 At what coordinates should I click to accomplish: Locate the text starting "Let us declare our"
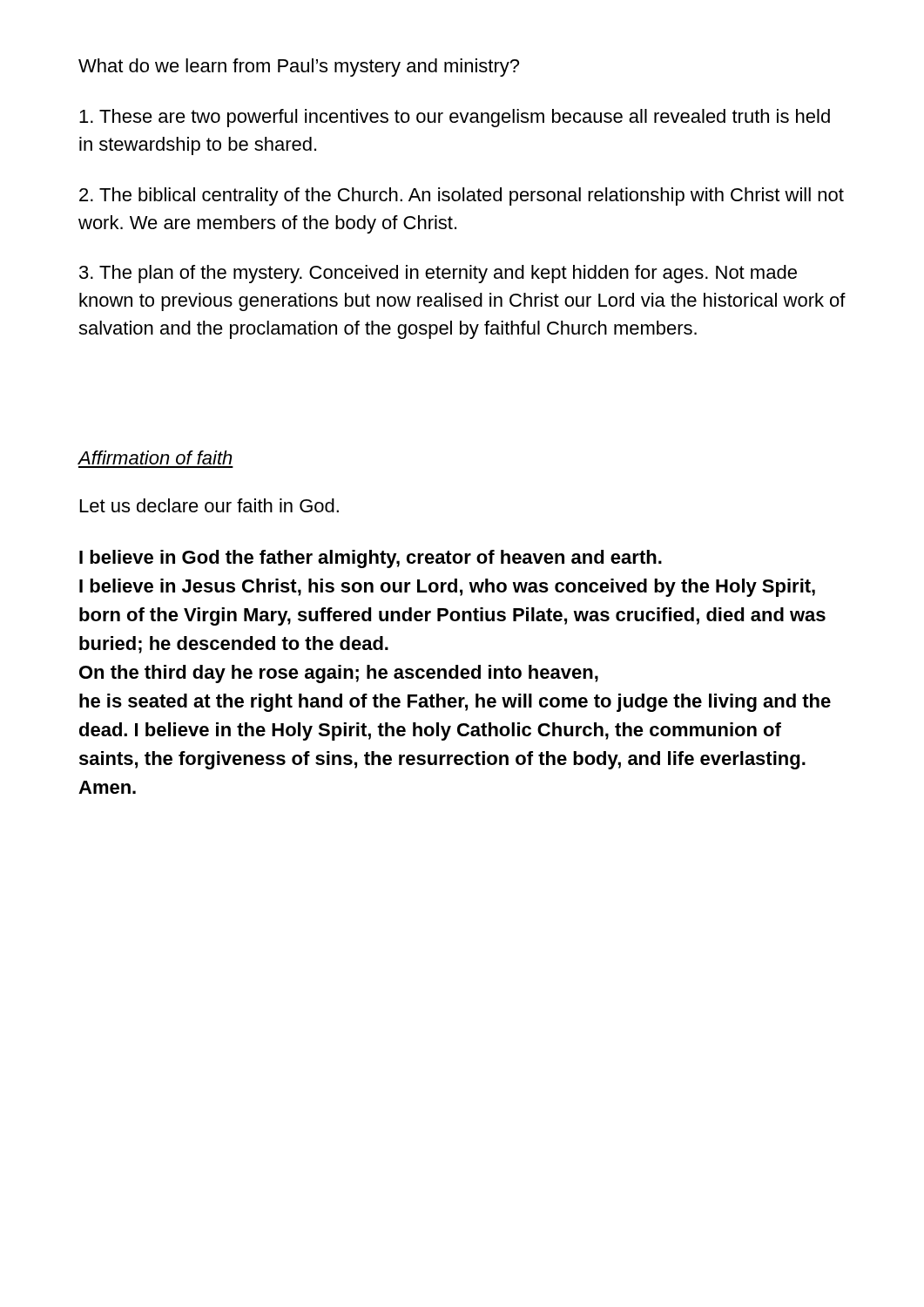209,506
